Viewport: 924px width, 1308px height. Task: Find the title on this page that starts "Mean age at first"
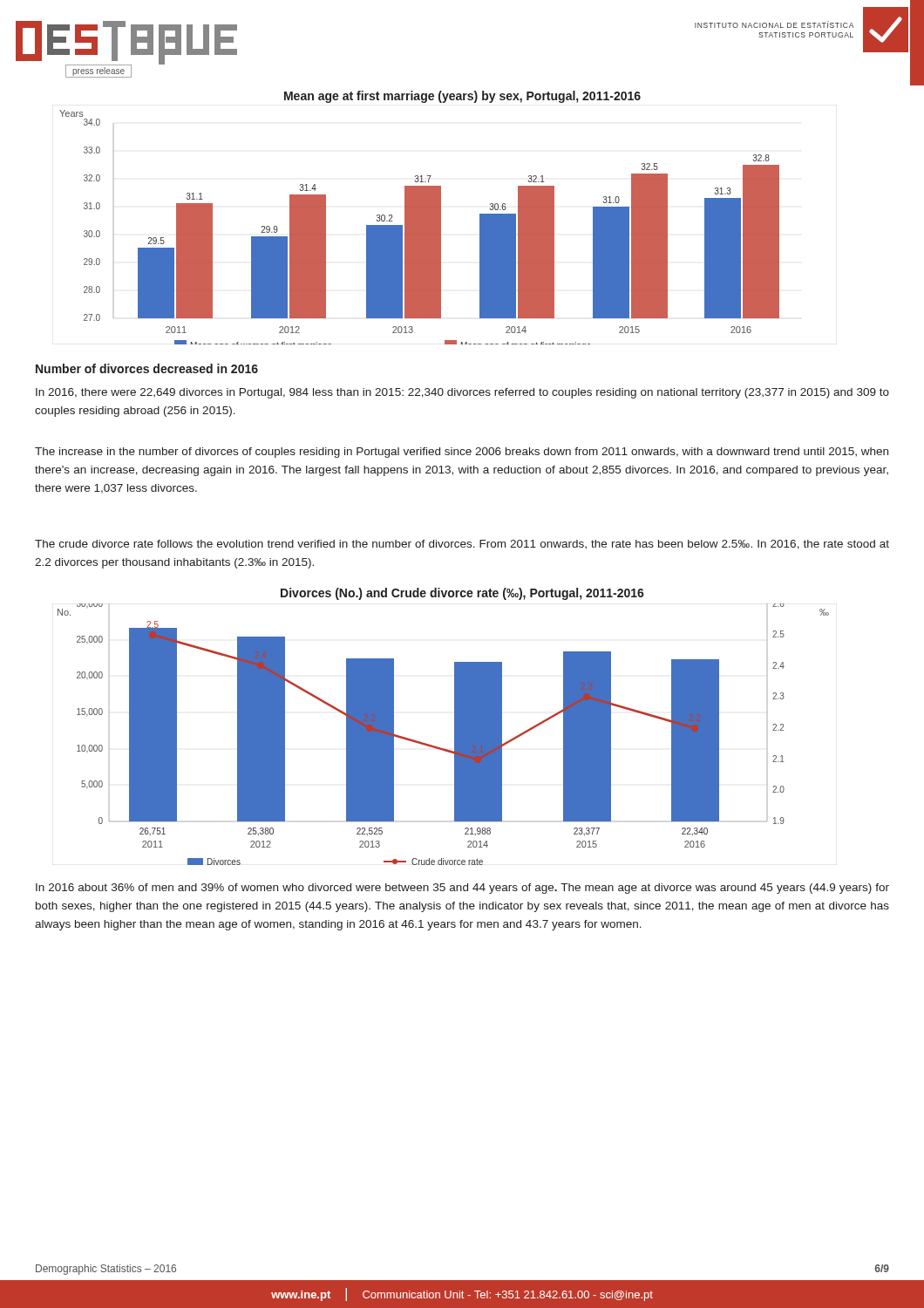(x=462, y=96)
